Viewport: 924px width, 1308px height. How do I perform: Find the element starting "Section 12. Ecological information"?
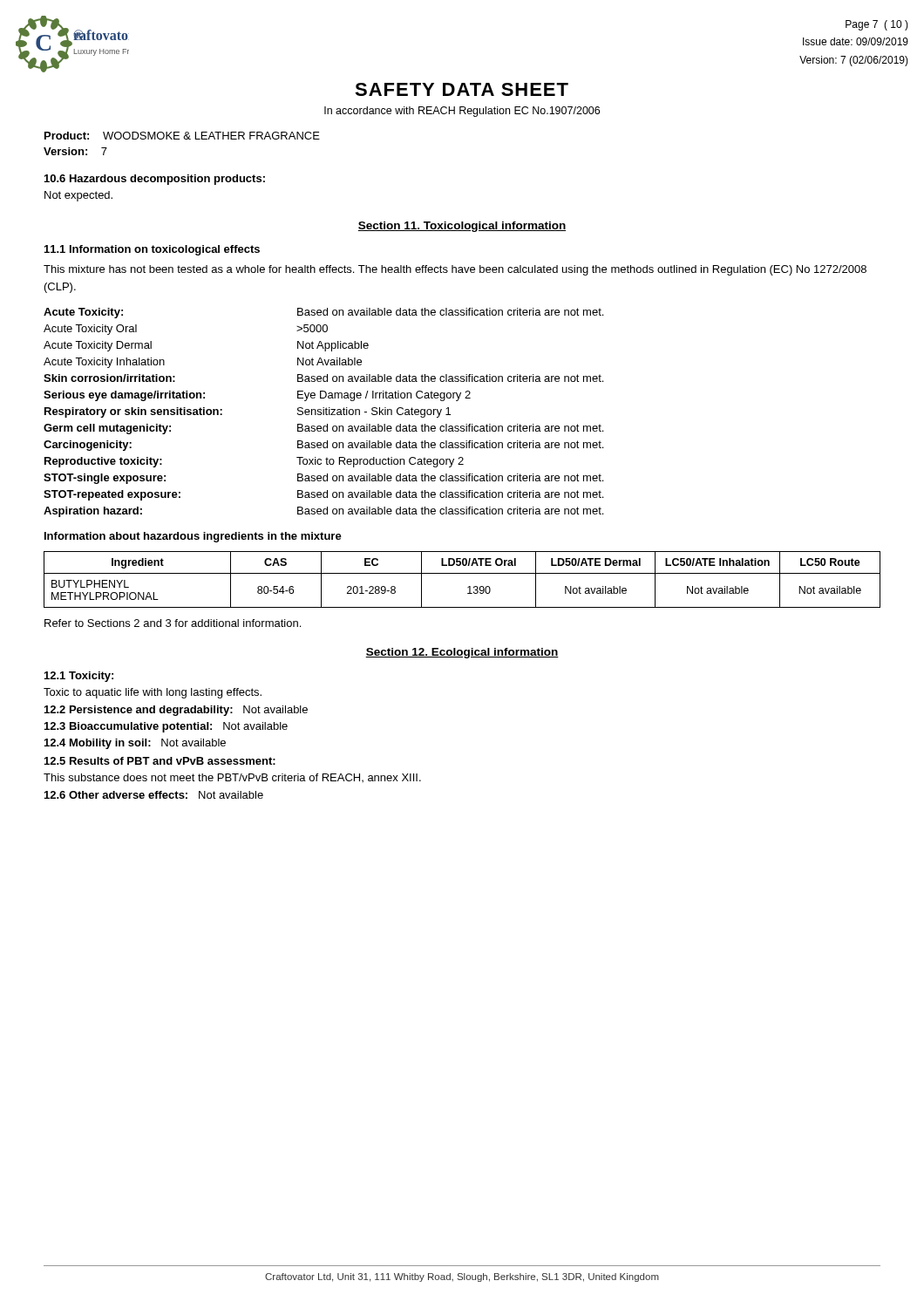pos(462,652)
